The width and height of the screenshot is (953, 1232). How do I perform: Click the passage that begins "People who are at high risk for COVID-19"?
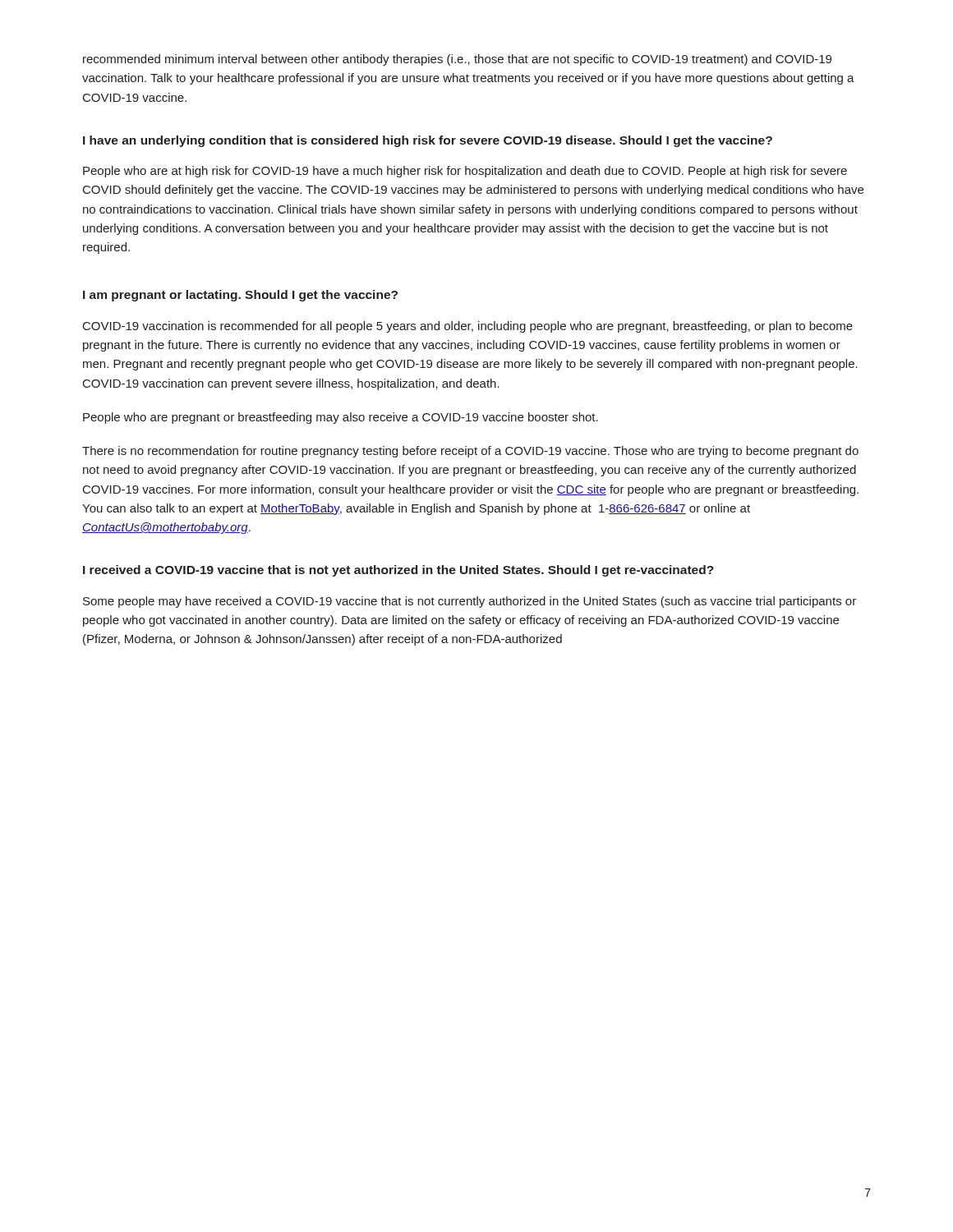tap(473, 209)
